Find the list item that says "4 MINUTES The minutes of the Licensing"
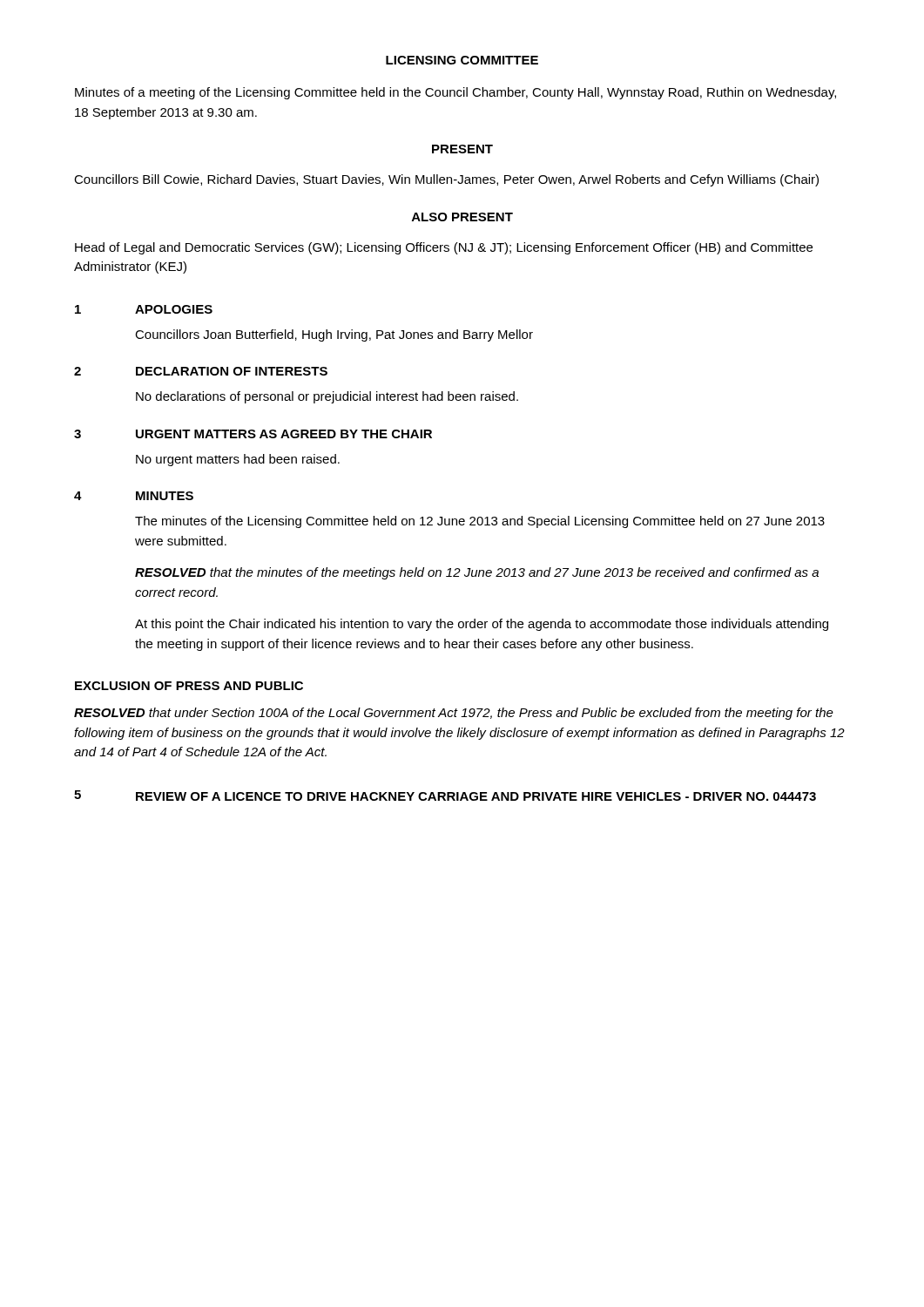Viewport: 924px width, 1307px height. pos(462,571)
